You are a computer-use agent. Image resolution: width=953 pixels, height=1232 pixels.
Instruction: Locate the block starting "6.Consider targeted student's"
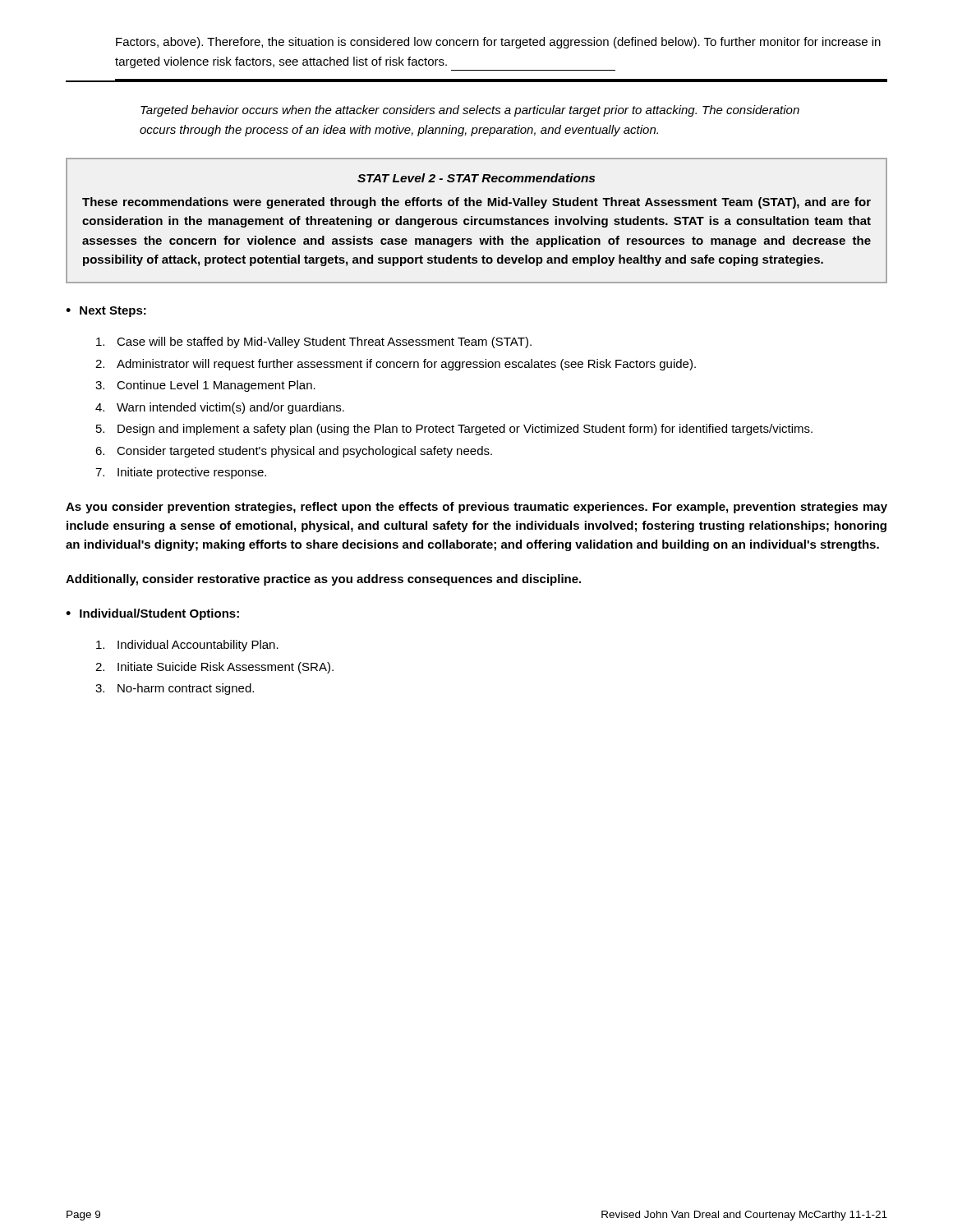click(x=294, y=451)
